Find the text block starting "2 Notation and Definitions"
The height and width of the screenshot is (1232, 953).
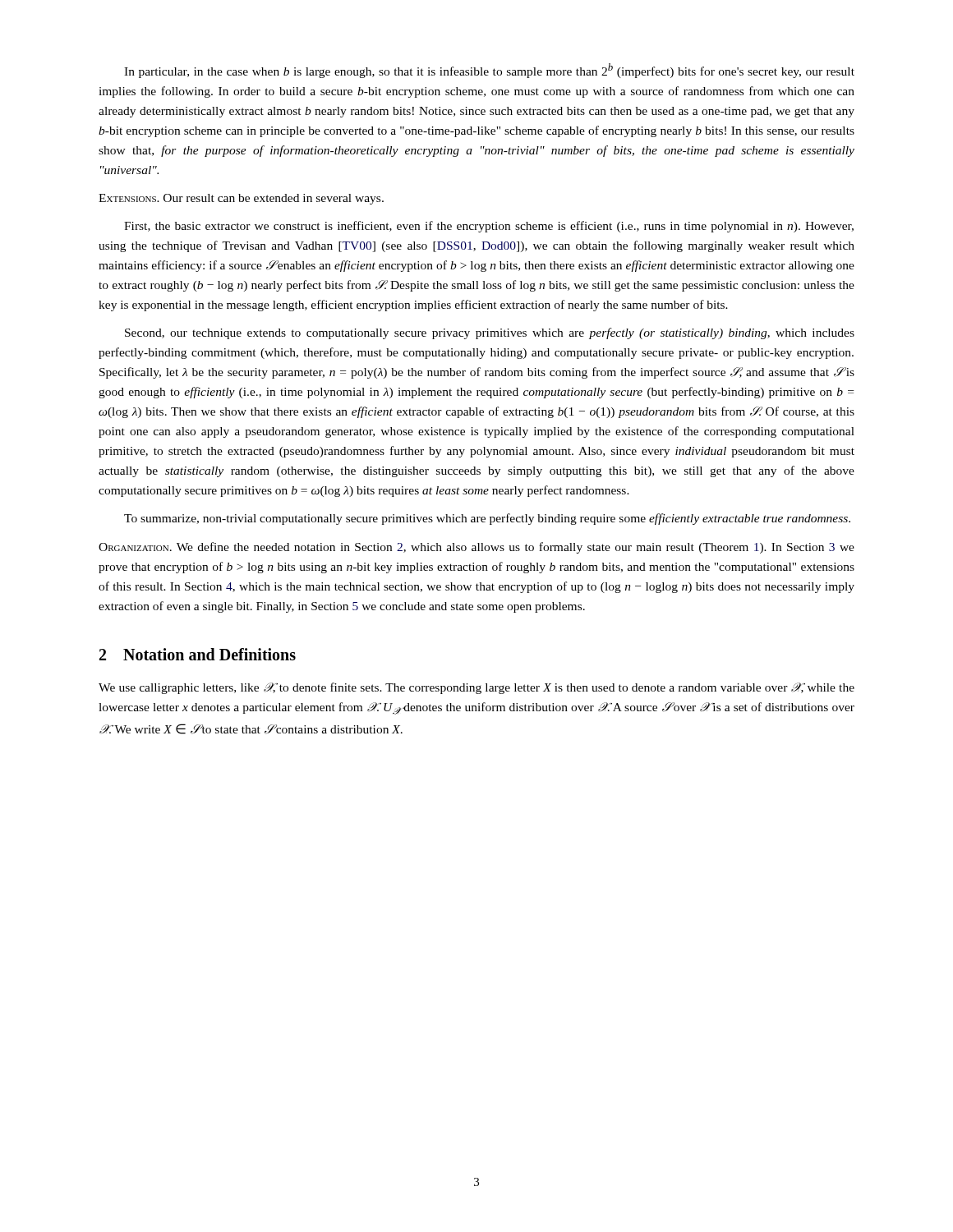point(198,654)
